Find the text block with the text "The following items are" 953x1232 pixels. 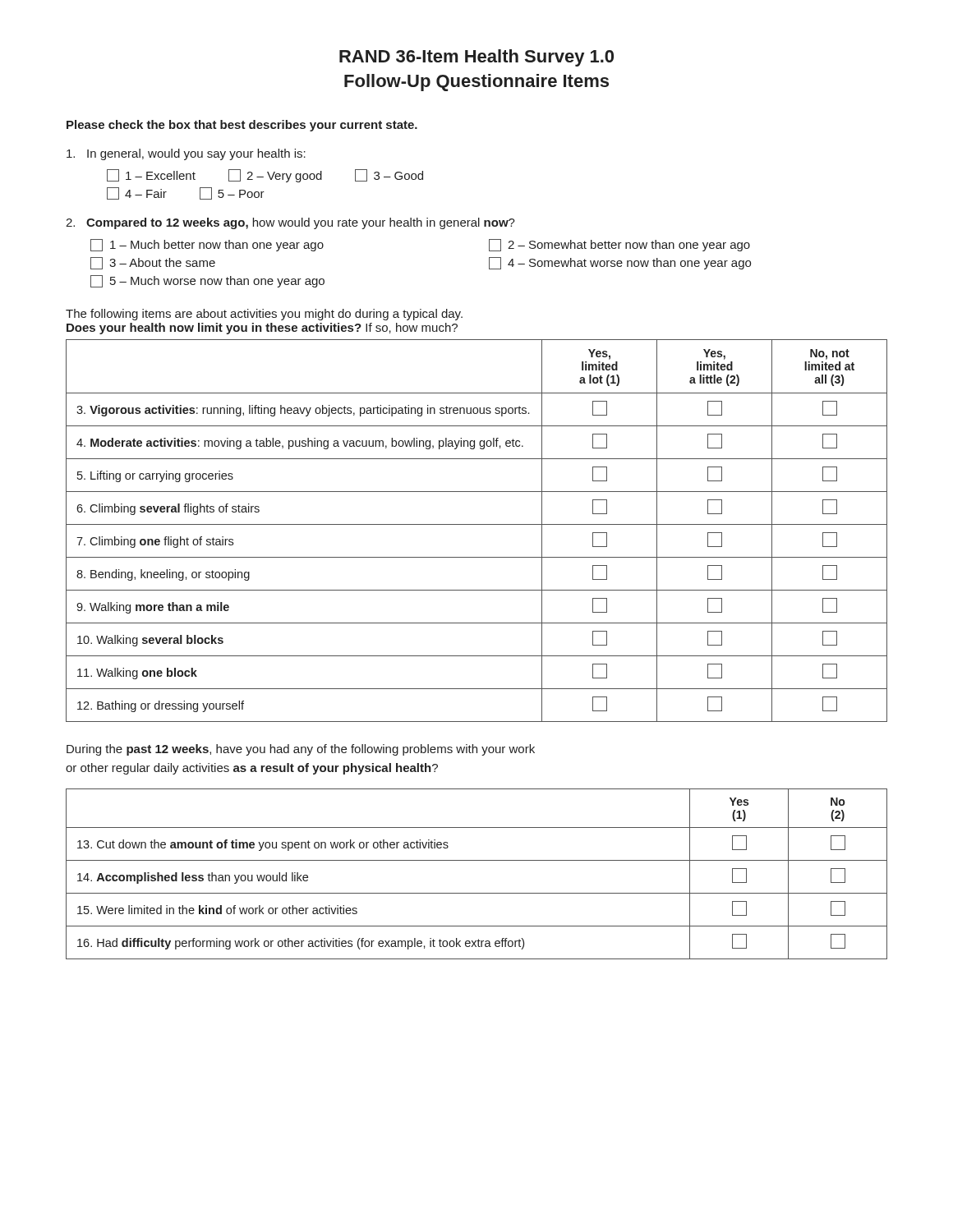pyautogui.click(x=265, y=321)
